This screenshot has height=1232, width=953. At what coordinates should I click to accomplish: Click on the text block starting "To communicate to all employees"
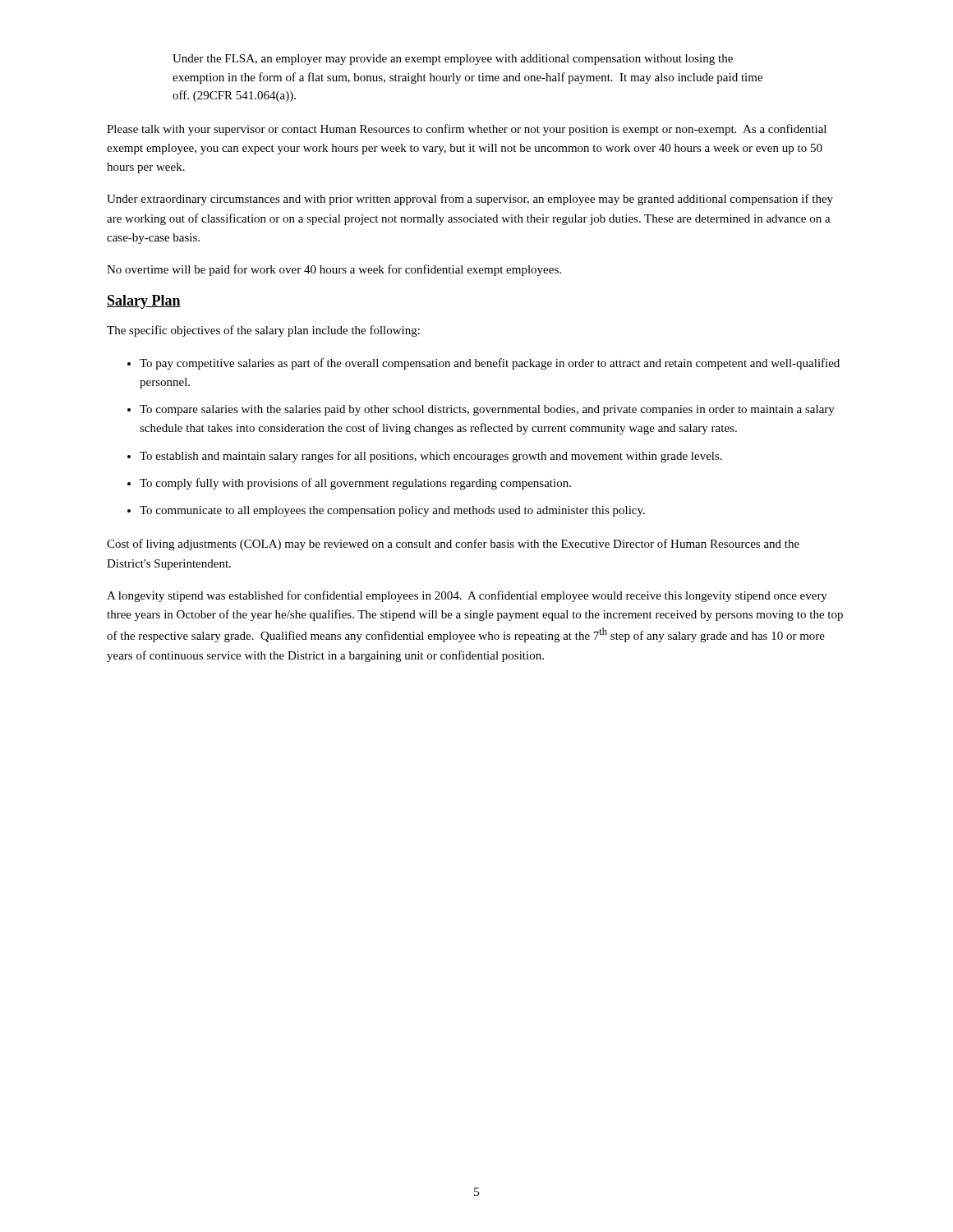[x=393, y=510]
